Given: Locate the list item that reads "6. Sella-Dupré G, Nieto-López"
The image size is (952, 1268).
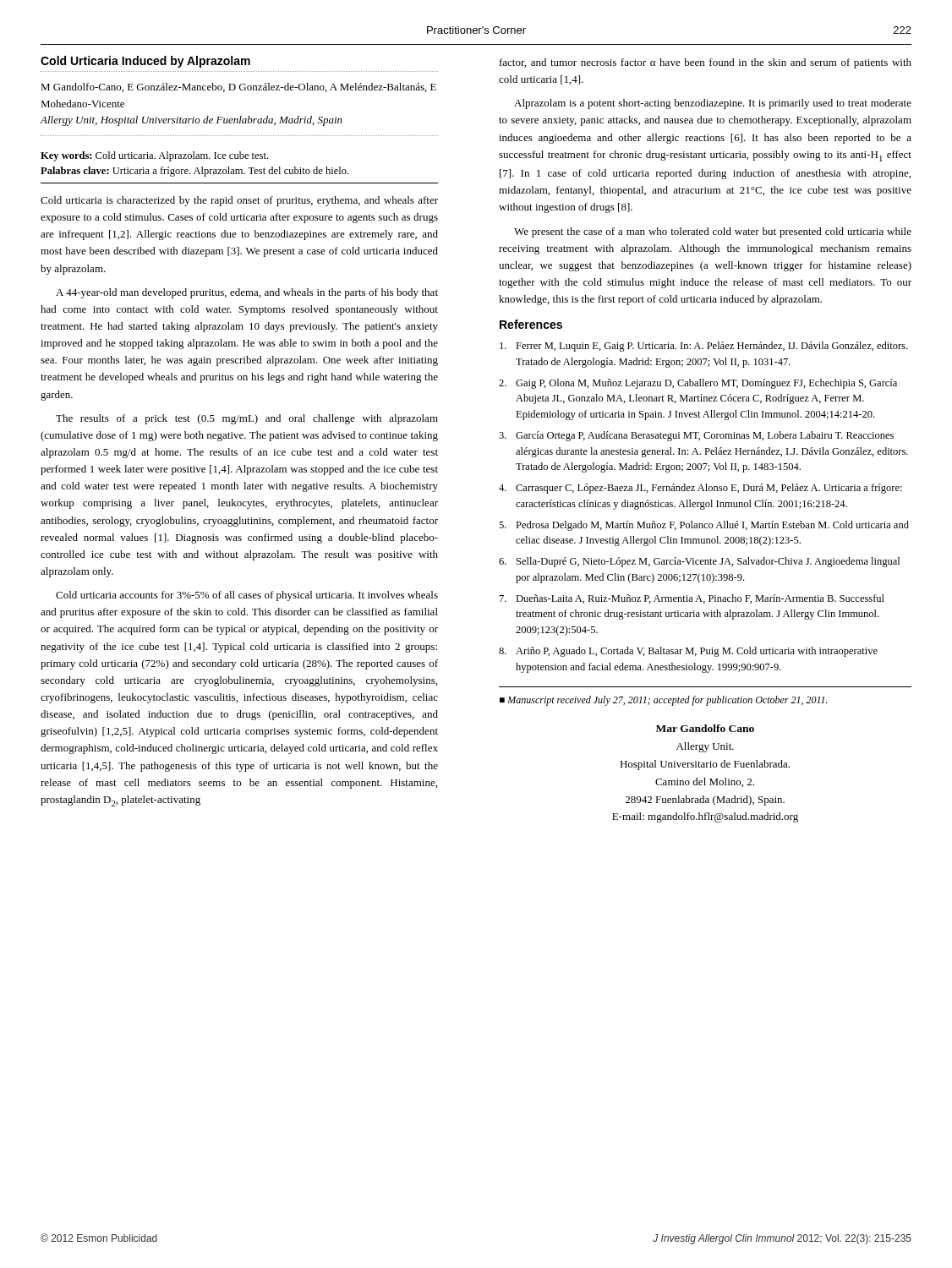Looking at the screenshot, I should 705,570.
